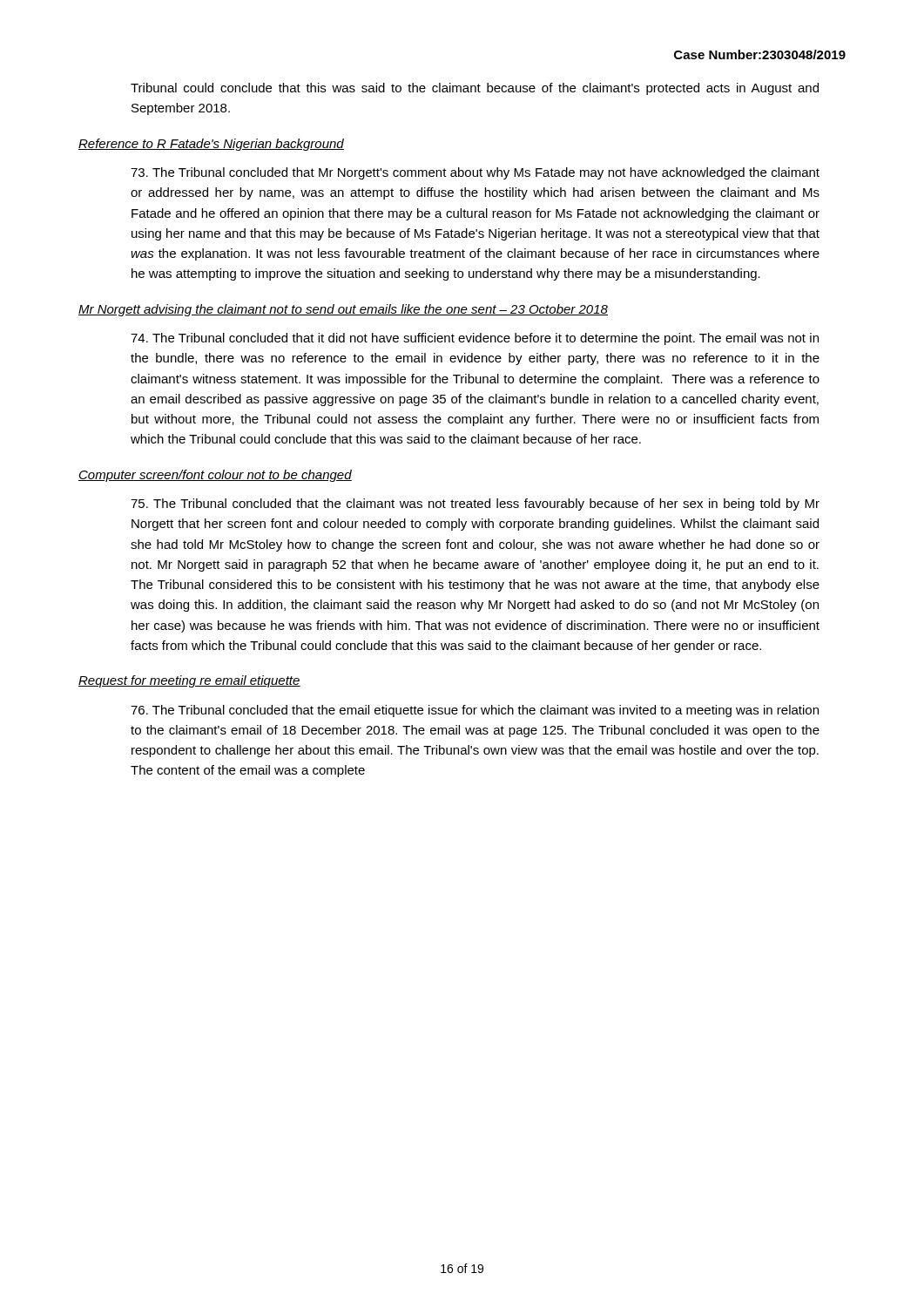Navigate to the passage starting "Computer screen/font colour not to"

(215, 474)
